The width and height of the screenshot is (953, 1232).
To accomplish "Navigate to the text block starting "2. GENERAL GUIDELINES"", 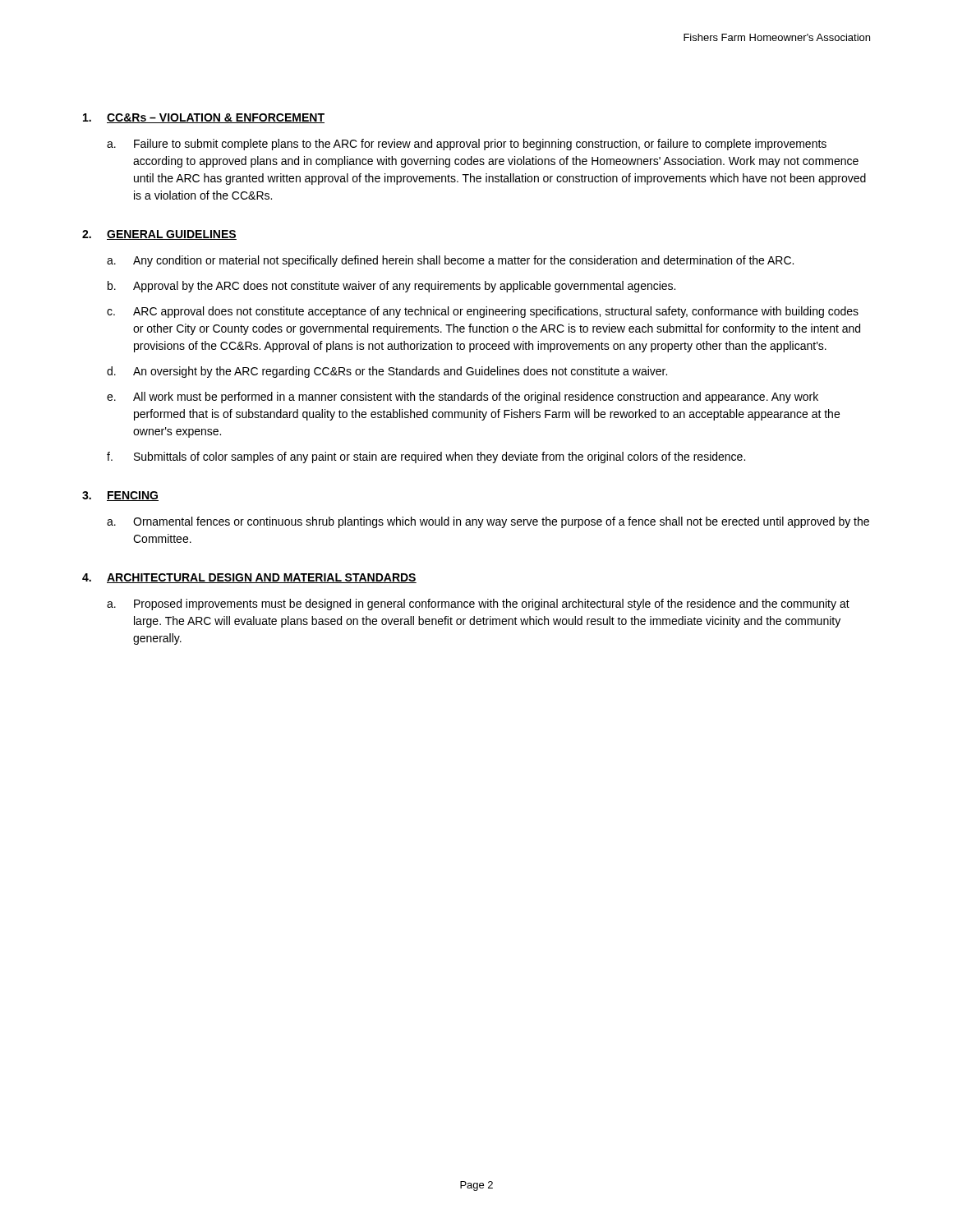I will point(159,234).
